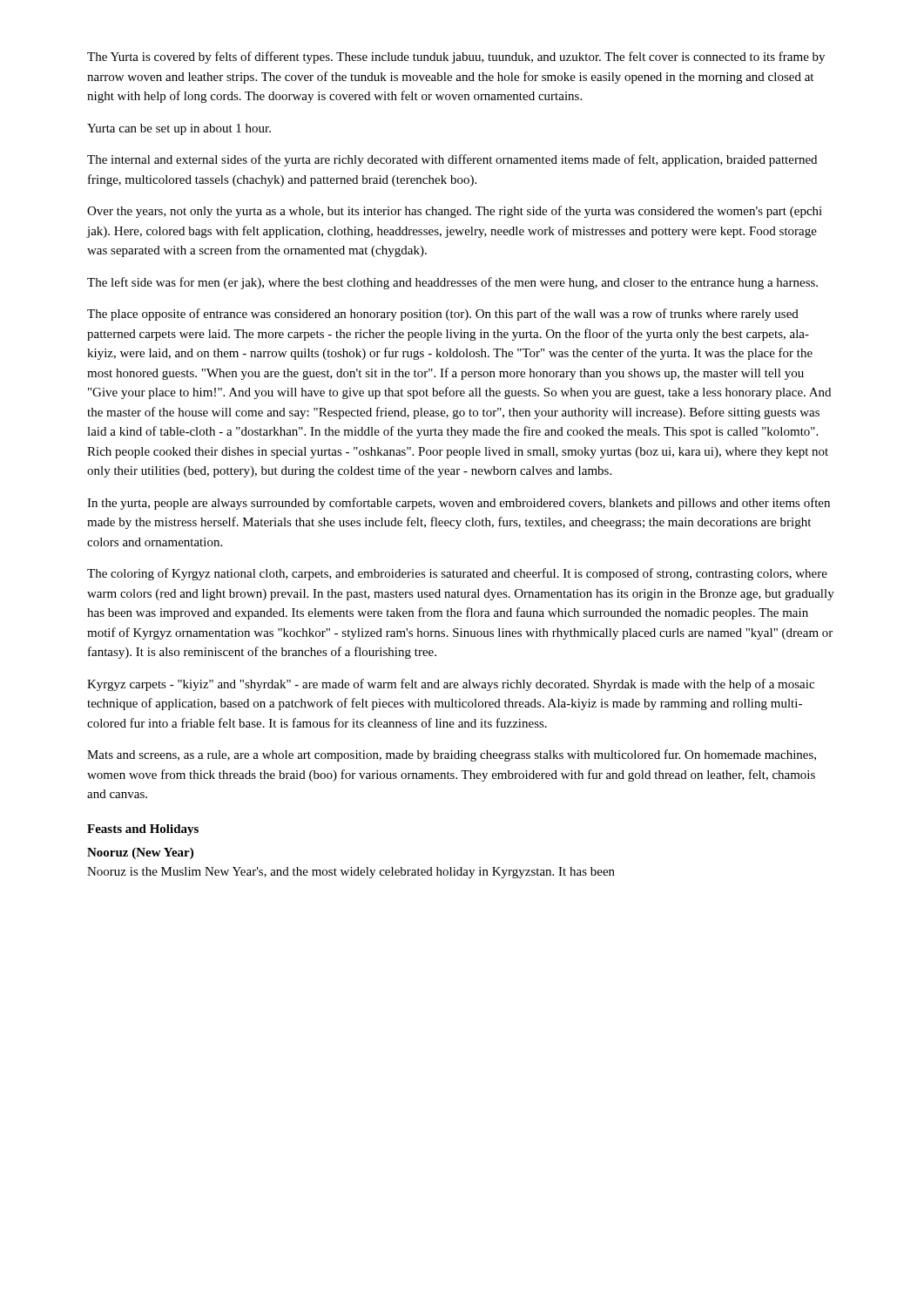The height and width of the screenshot is (1307, 924).
Task: Locate the text block with the text "The internal and external sides of"
Action: click(452, 169)
